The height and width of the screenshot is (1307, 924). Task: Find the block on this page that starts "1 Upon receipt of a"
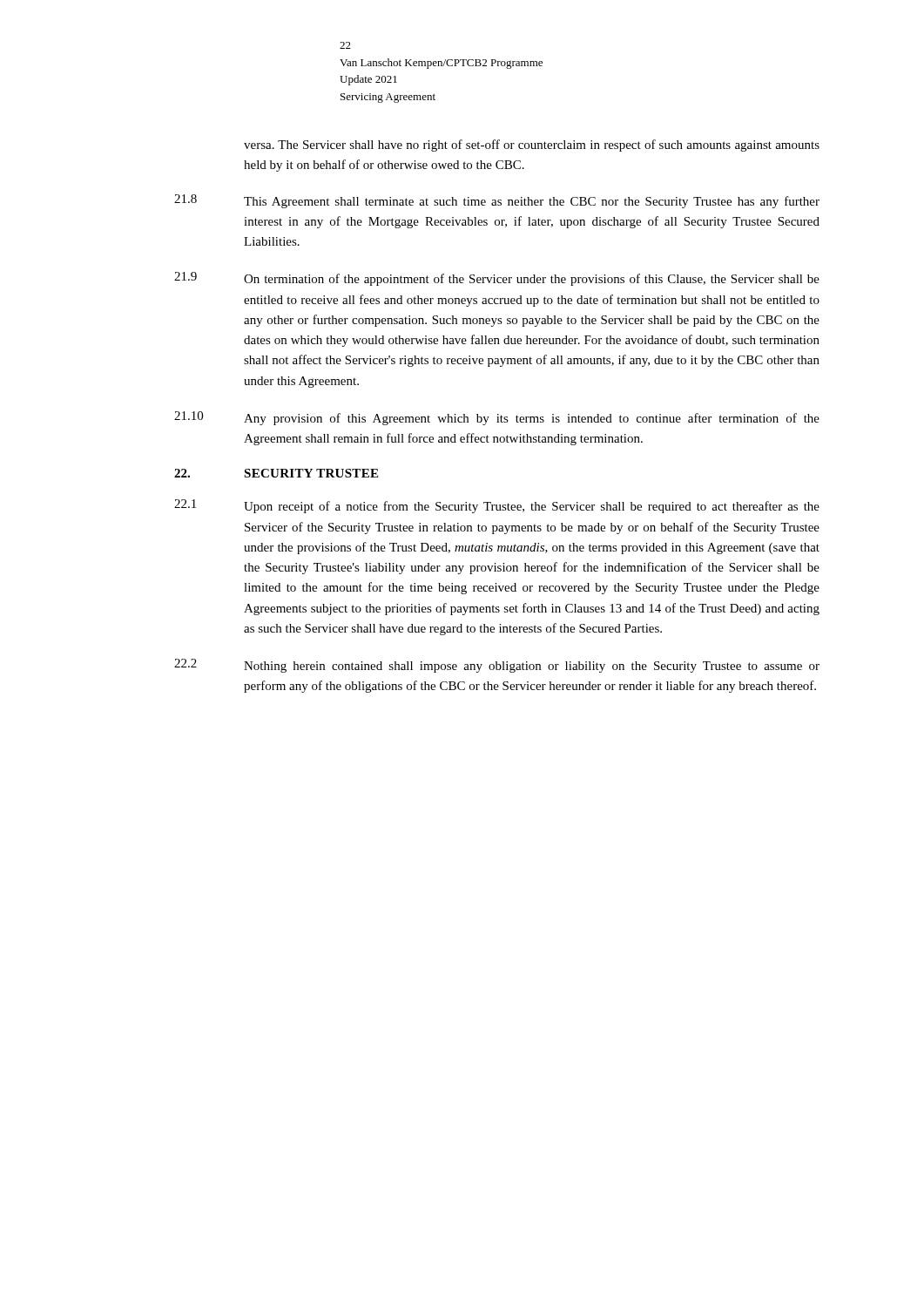tap(497, 568)
